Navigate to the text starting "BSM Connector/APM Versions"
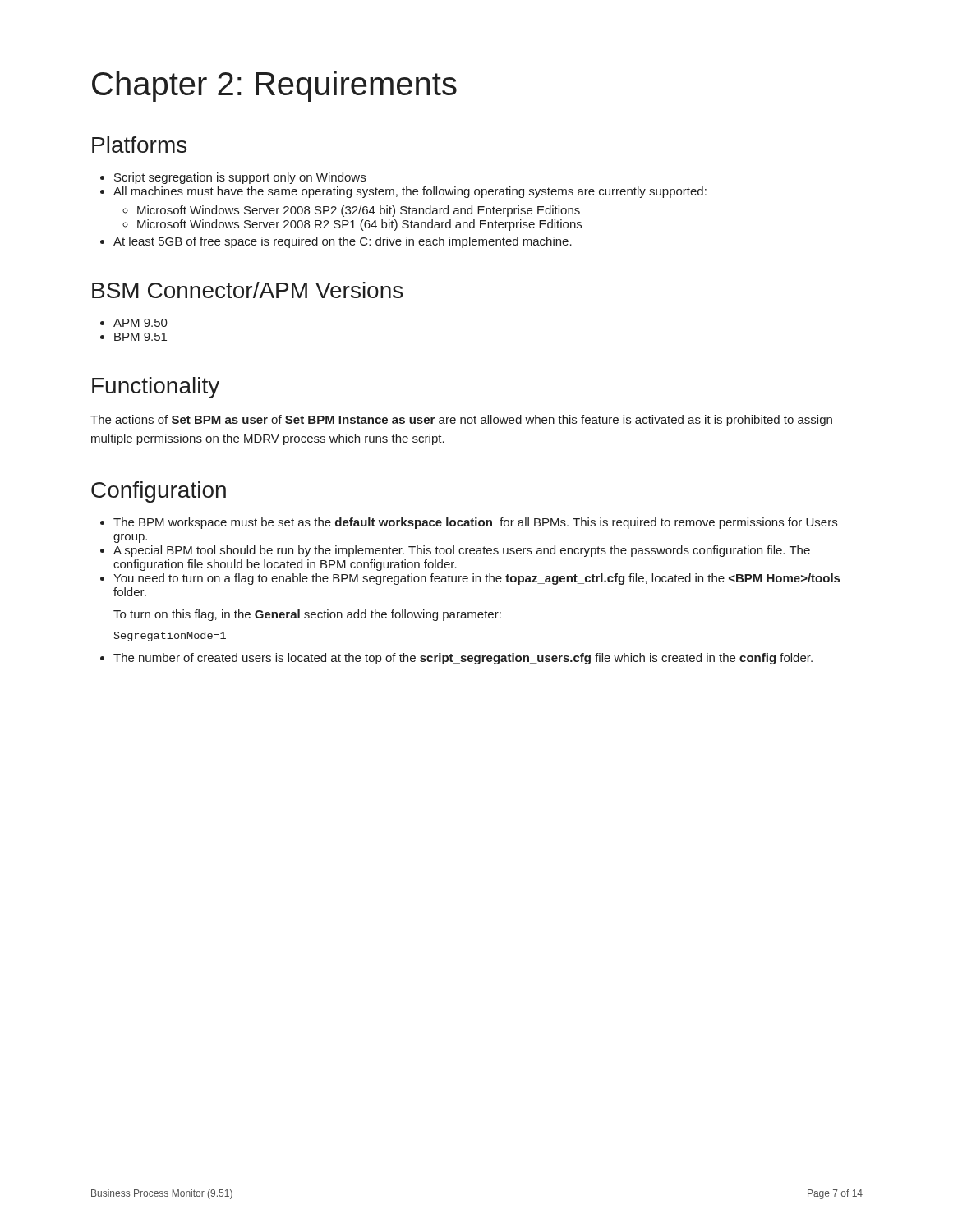 click(247, 290)
